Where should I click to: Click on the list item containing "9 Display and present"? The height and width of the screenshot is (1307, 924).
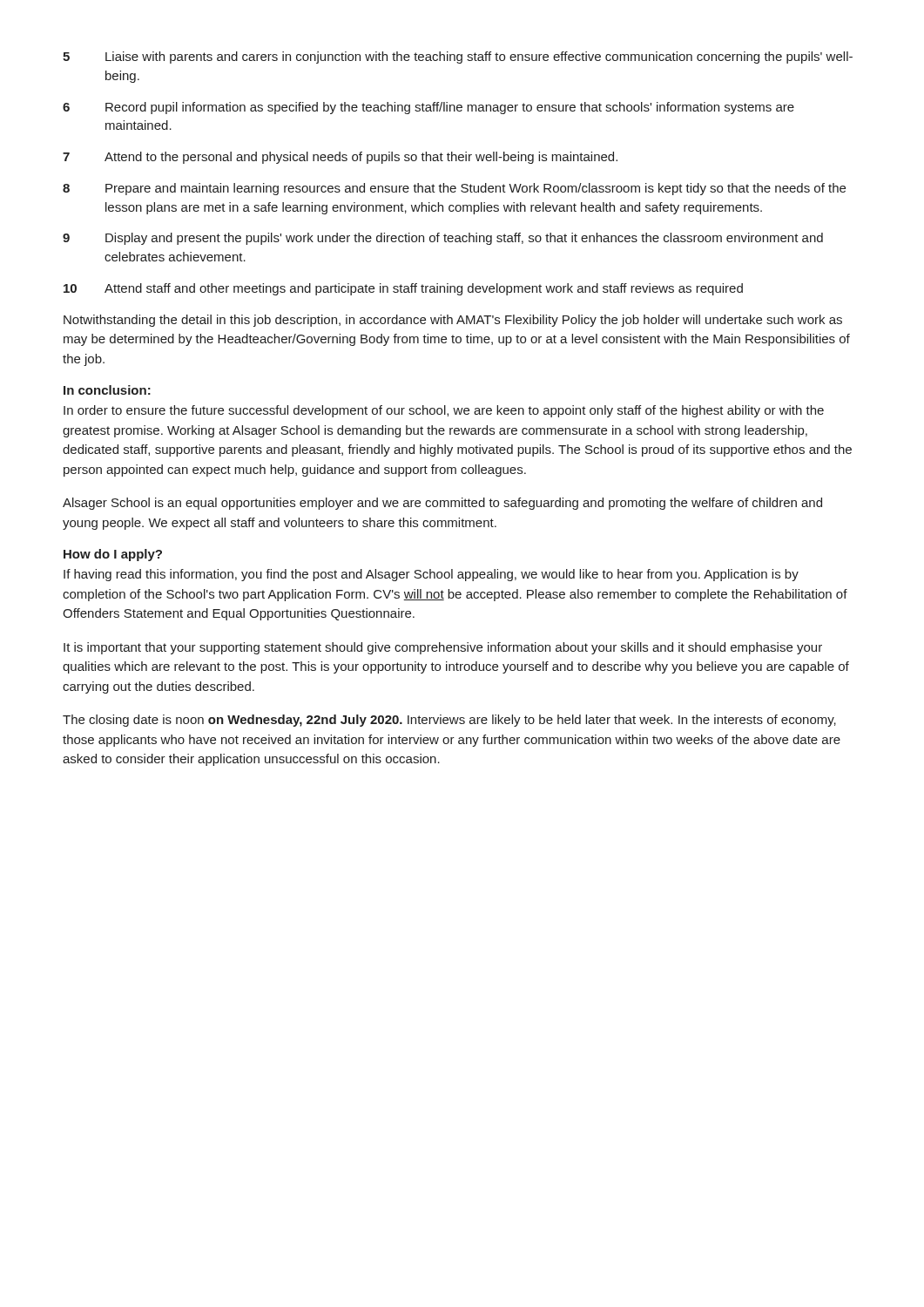[462, 247]
